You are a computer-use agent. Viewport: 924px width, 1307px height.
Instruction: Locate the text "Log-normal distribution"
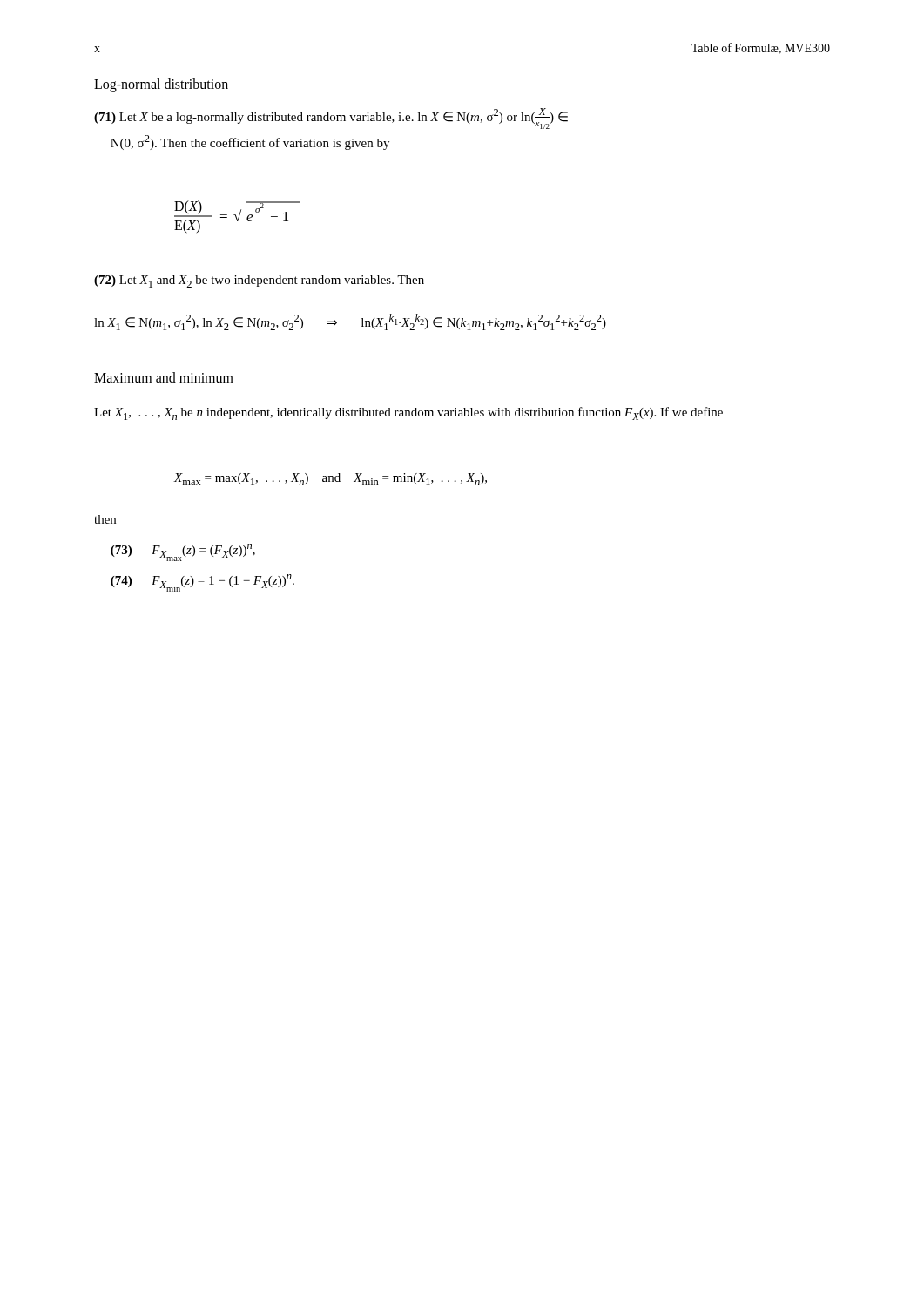[161, 84]
